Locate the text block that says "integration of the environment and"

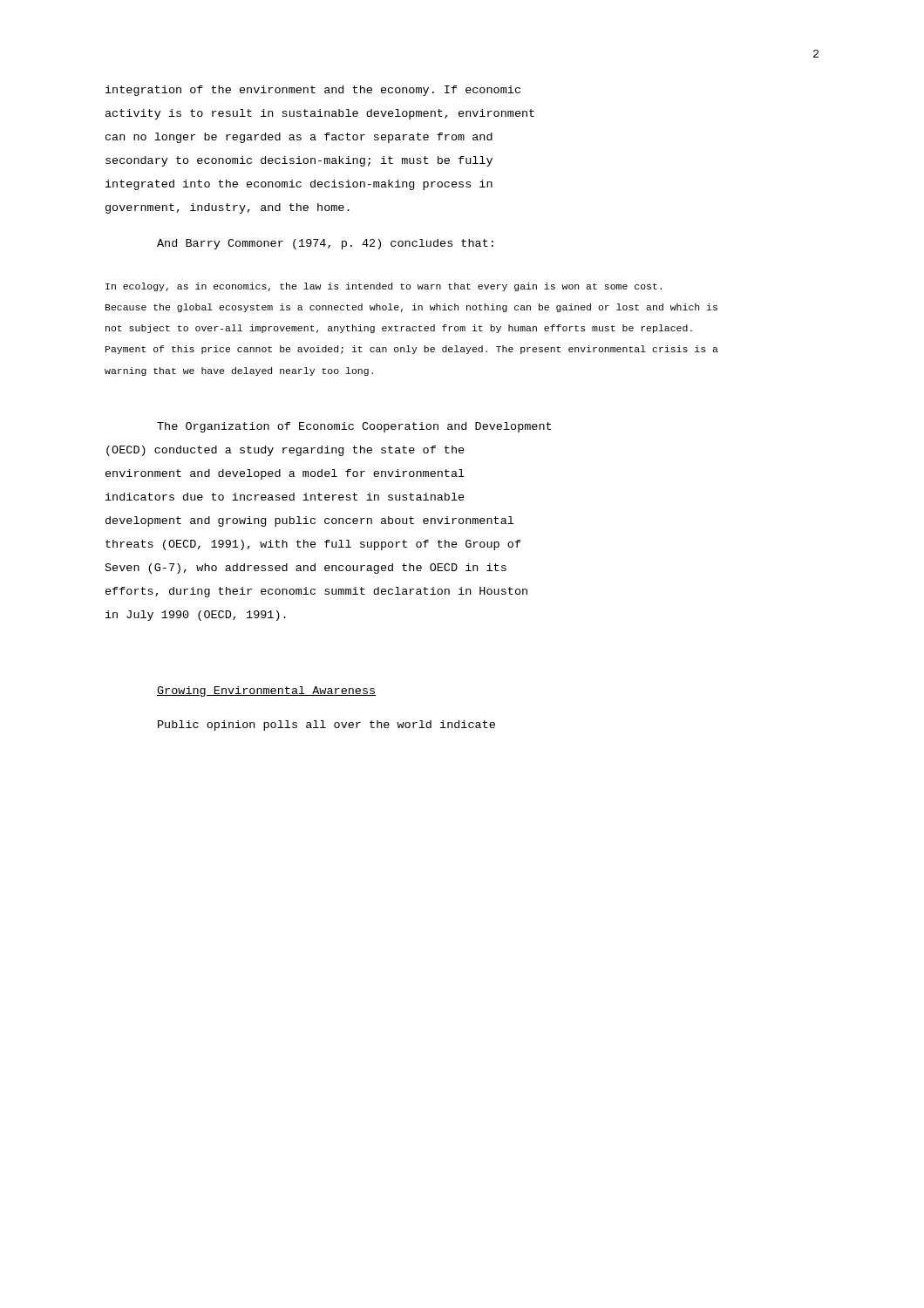(x=320, y=149)
